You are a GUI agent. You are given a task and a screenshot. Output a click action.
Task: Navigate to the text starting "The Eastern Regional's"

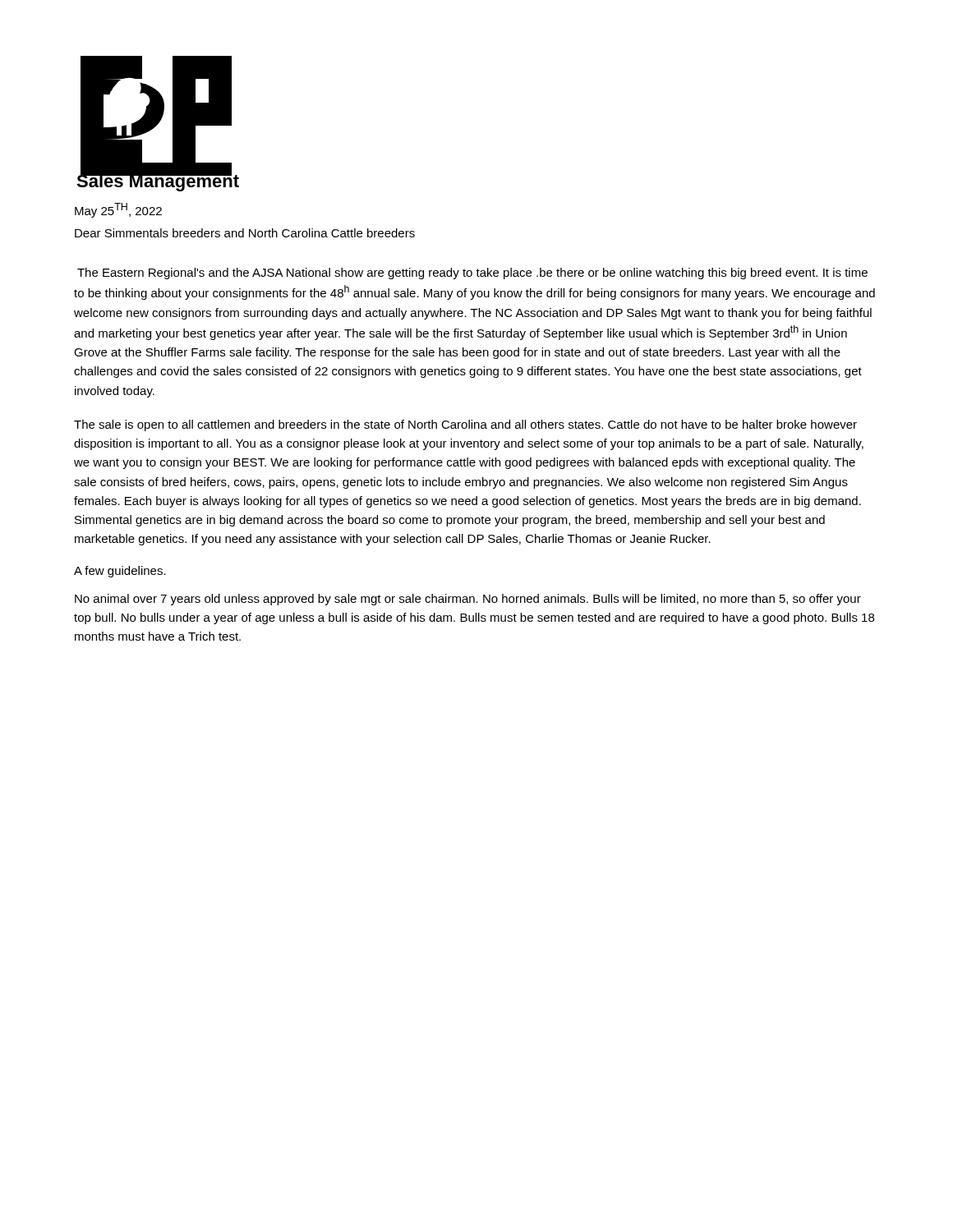tap(475, 331)
